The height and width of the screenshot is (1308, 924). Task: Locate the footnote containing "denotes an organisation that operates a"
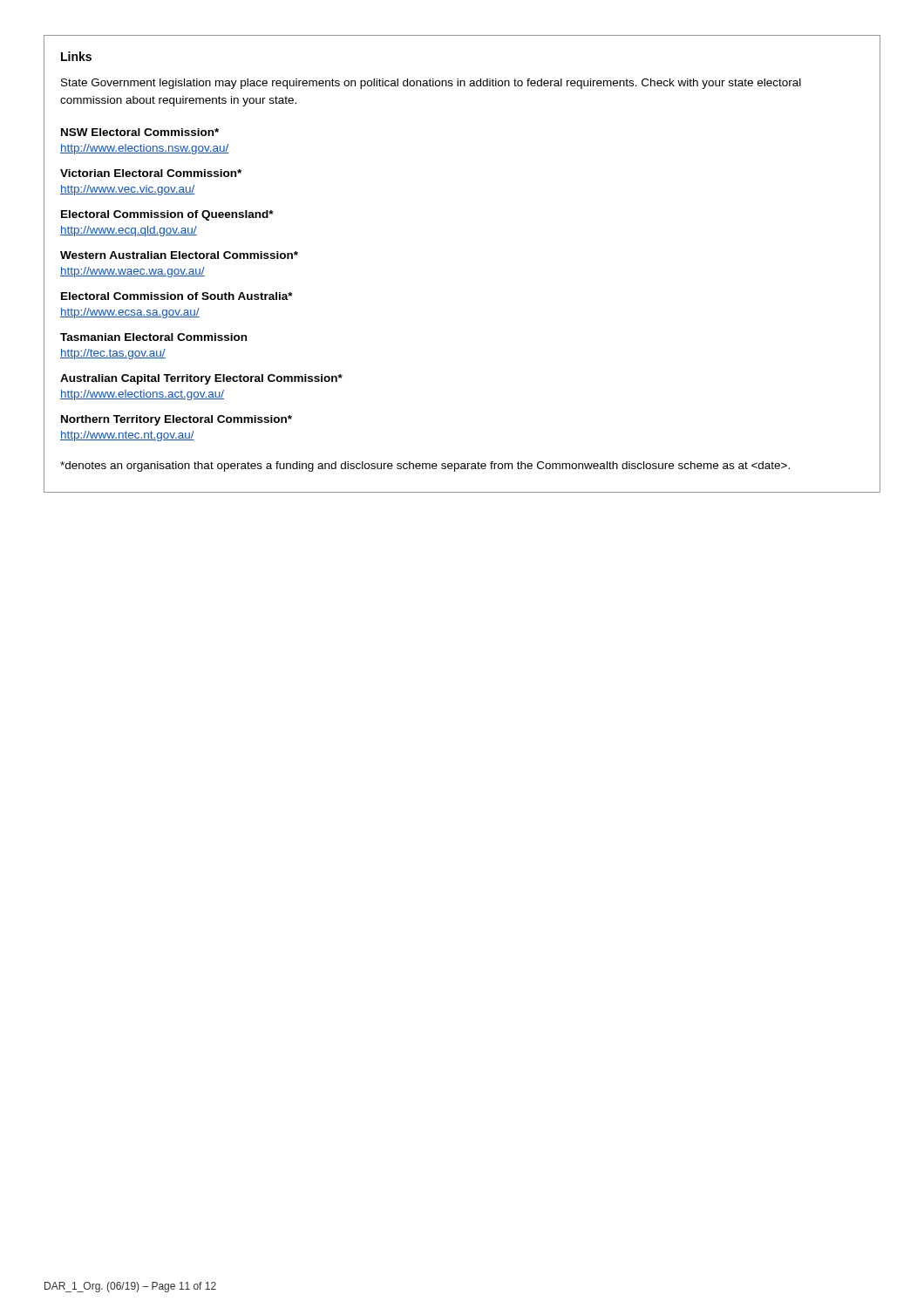(426, 465)
